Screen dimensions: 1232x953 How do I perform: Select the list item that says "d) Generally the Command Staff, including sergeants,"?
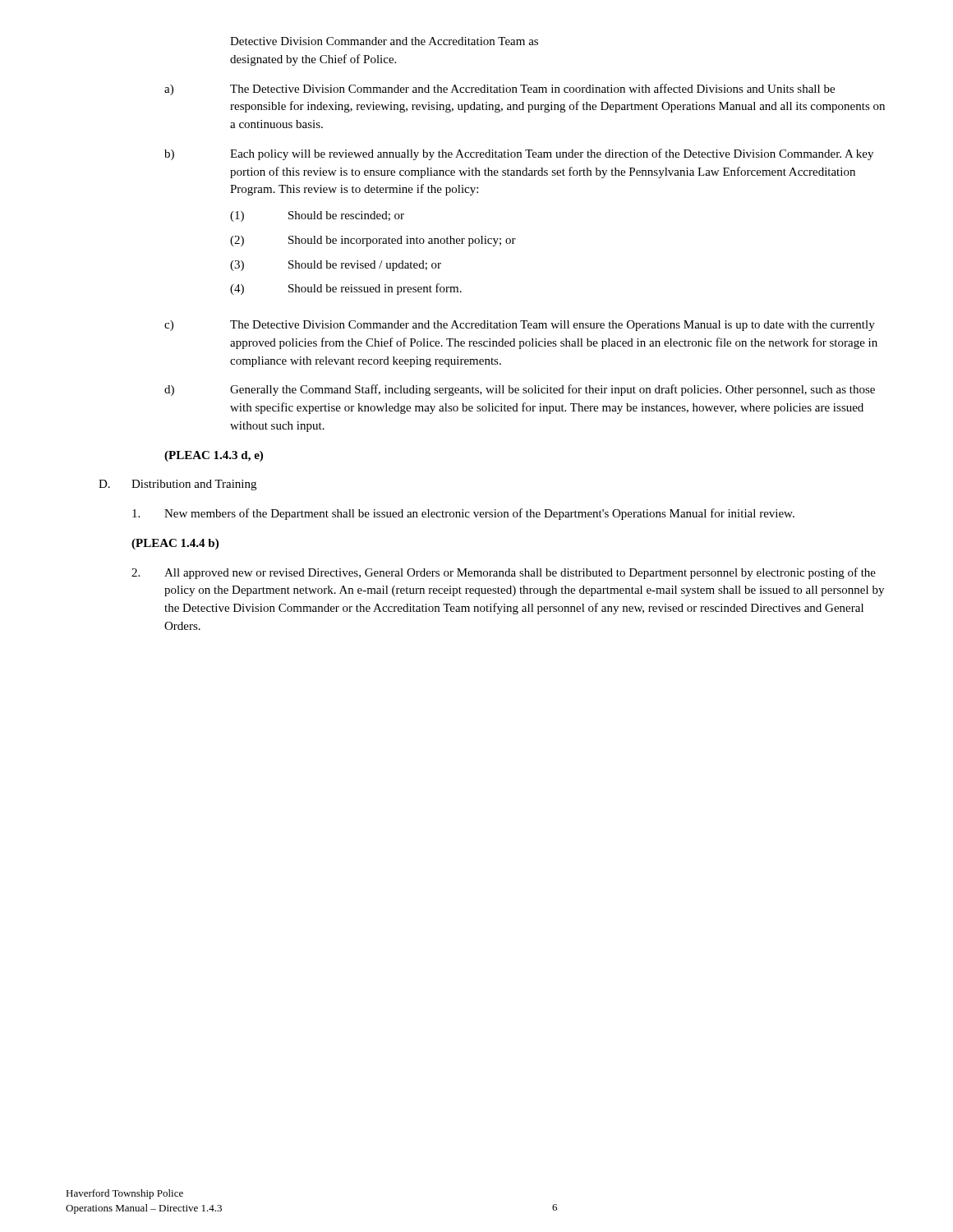[x=526, y=408]
